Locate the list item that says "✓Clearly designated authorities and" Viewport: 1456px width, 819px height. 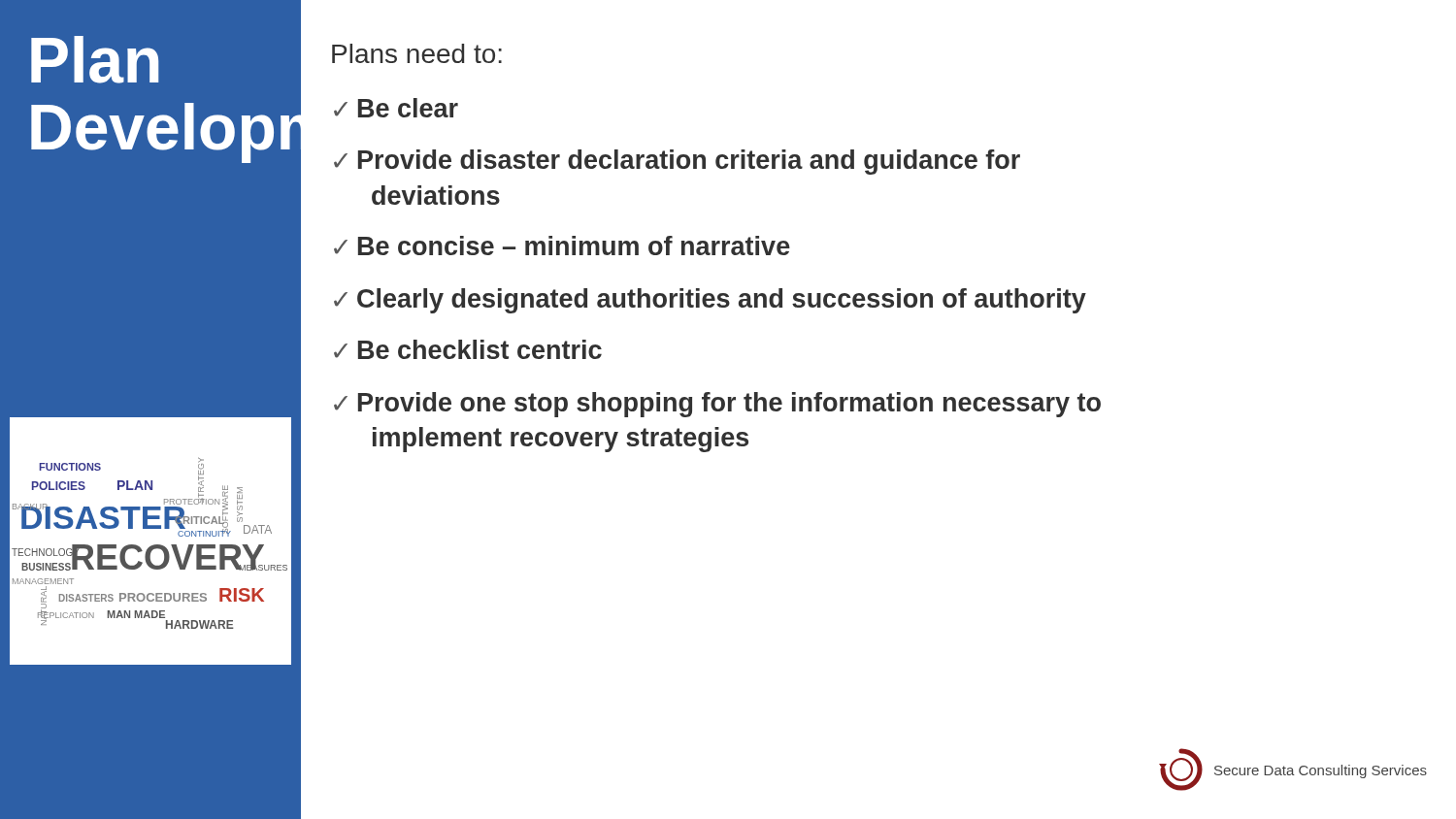click(x=708, y=299)
